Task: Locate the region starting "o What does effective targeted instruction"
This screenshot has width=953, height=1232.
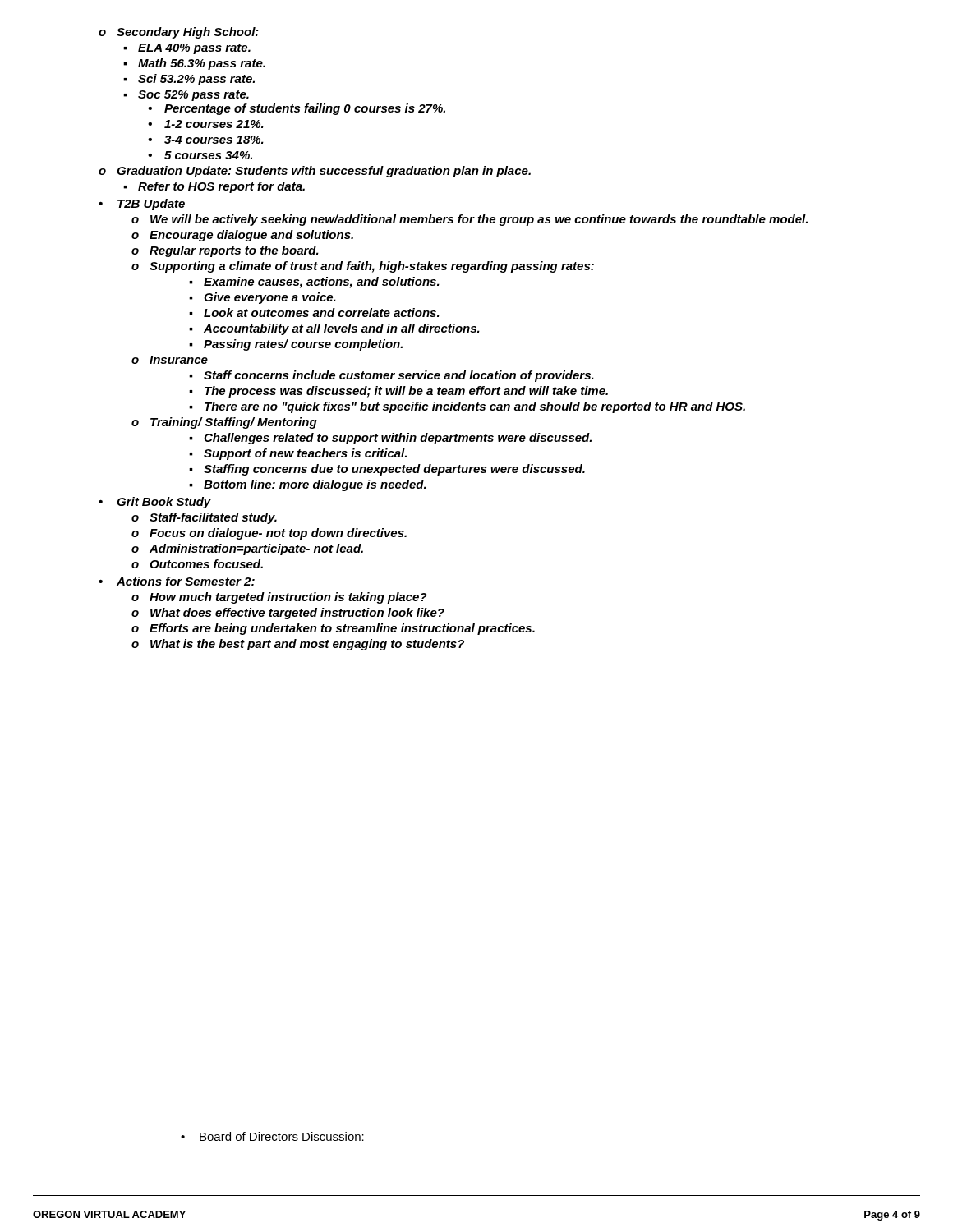Action: coord(288,612)
